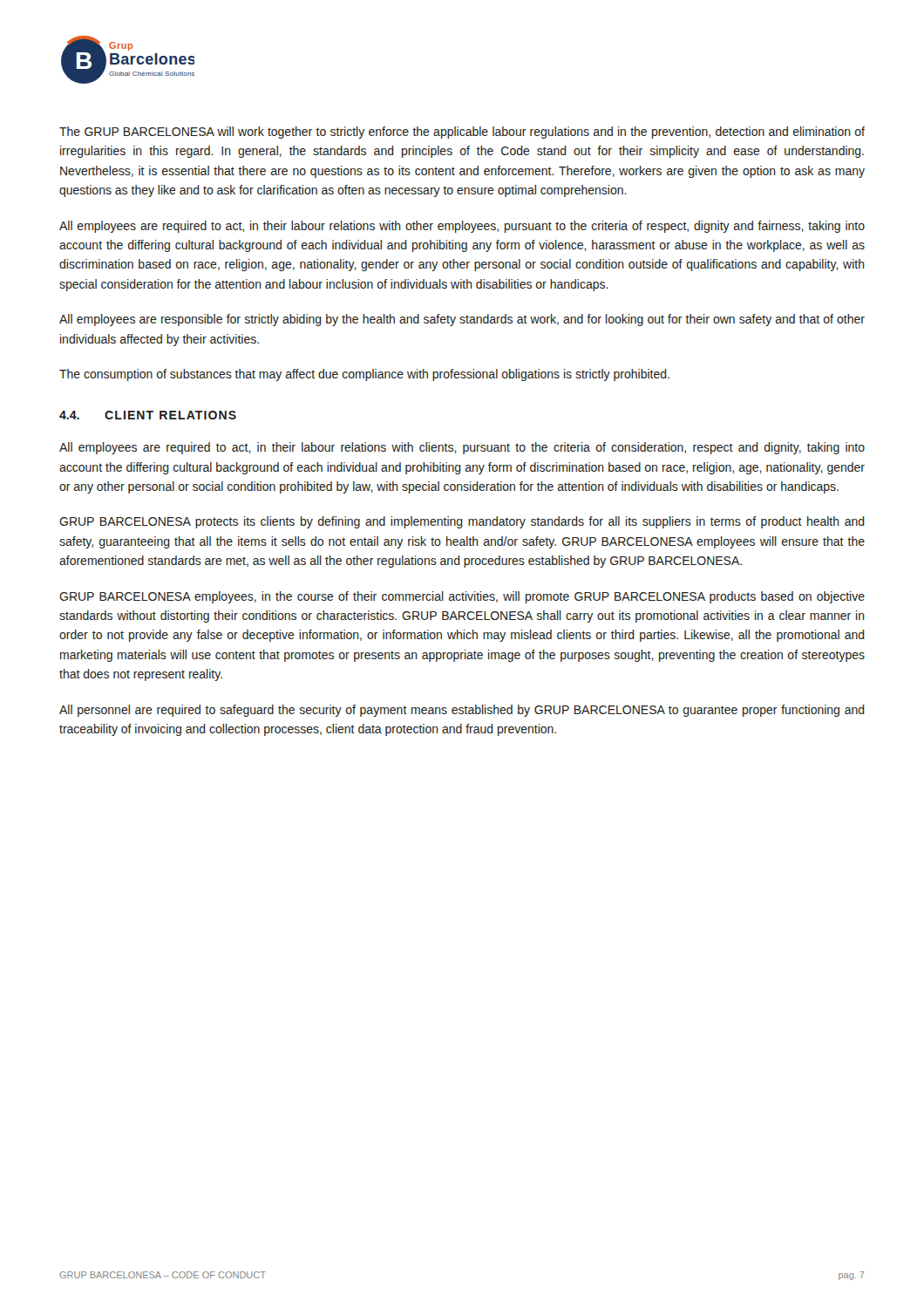Click on the block starting "GRUP BARCELONESA employees, in the"
The width and height of the screenshot is (924, 1308).
point(462,635)
